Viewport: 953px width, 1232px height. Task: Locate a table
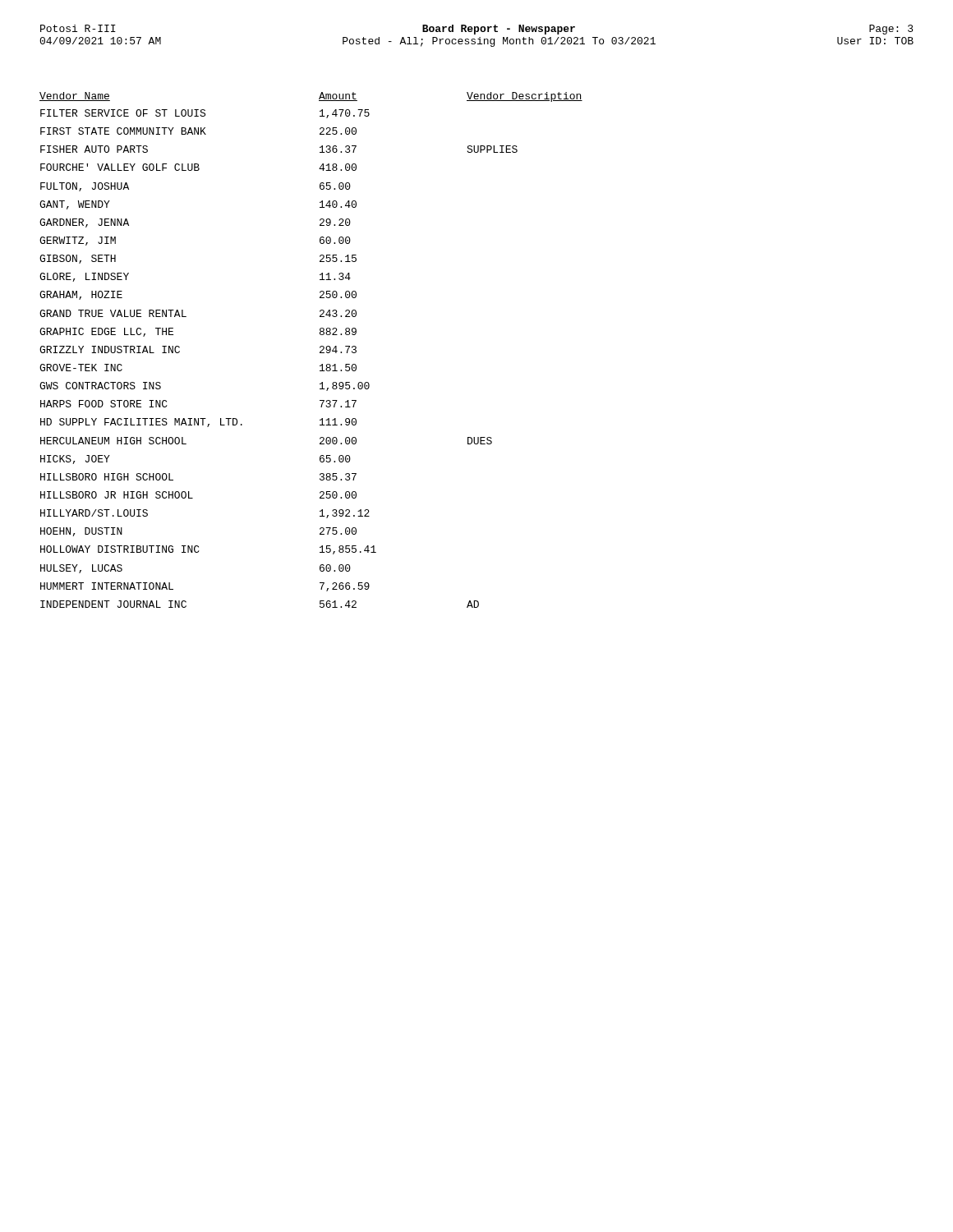pos(476,353)
